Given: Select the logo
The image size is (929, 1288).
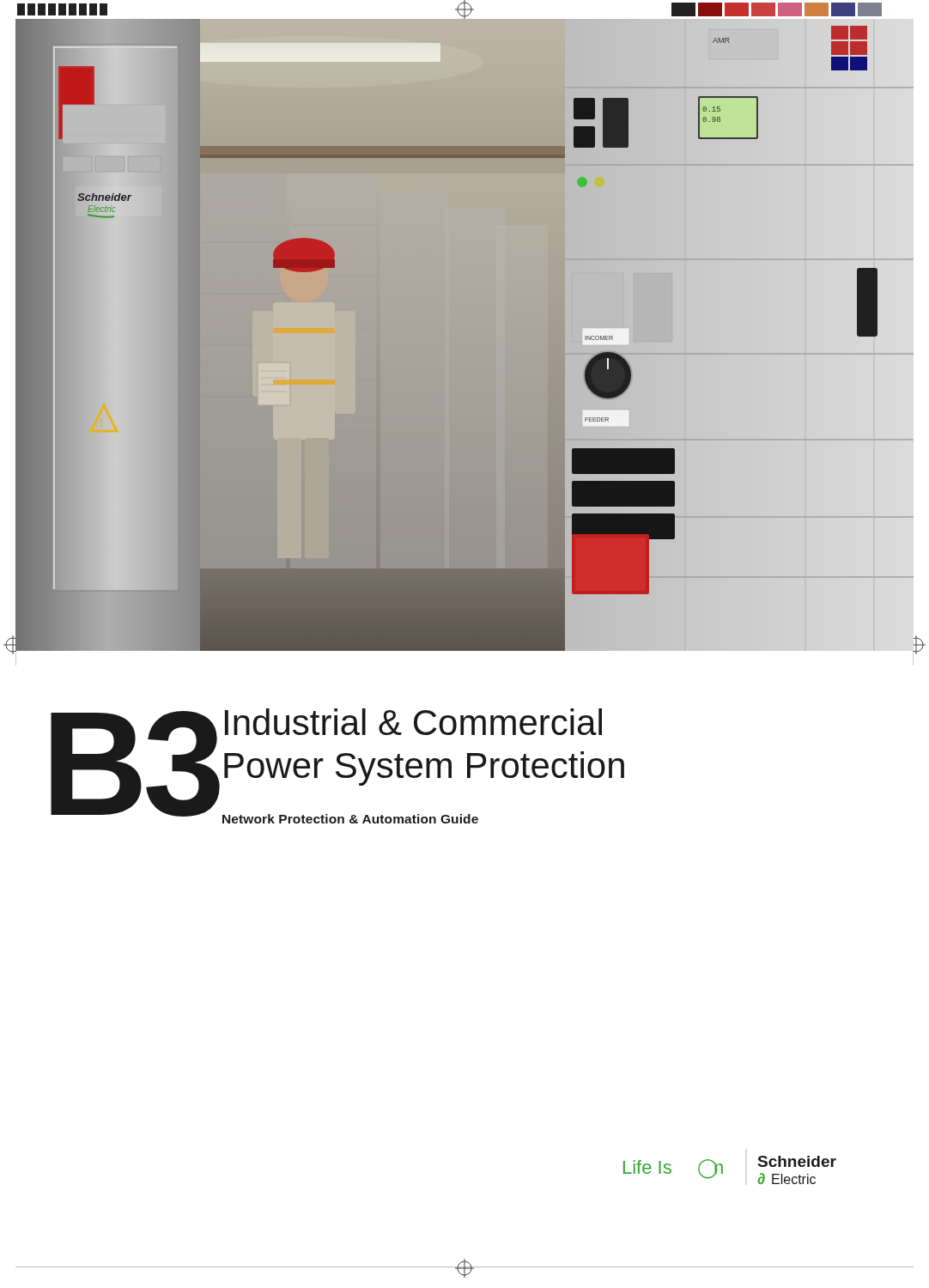Looking at the screenshot, I should [x=755, y=1167].
